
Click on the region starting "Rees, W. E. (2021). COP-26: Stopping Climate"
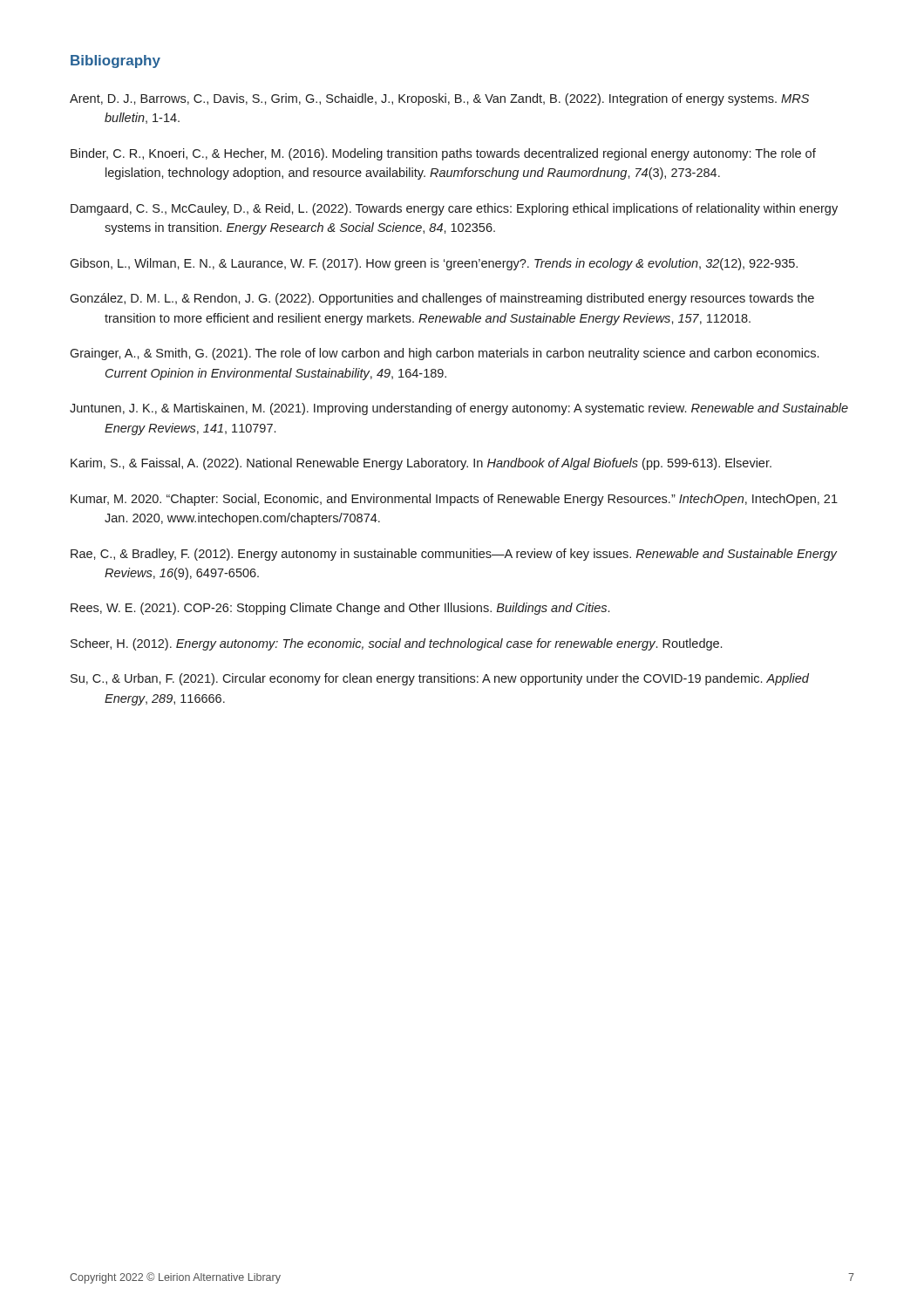tap(340, 608)
